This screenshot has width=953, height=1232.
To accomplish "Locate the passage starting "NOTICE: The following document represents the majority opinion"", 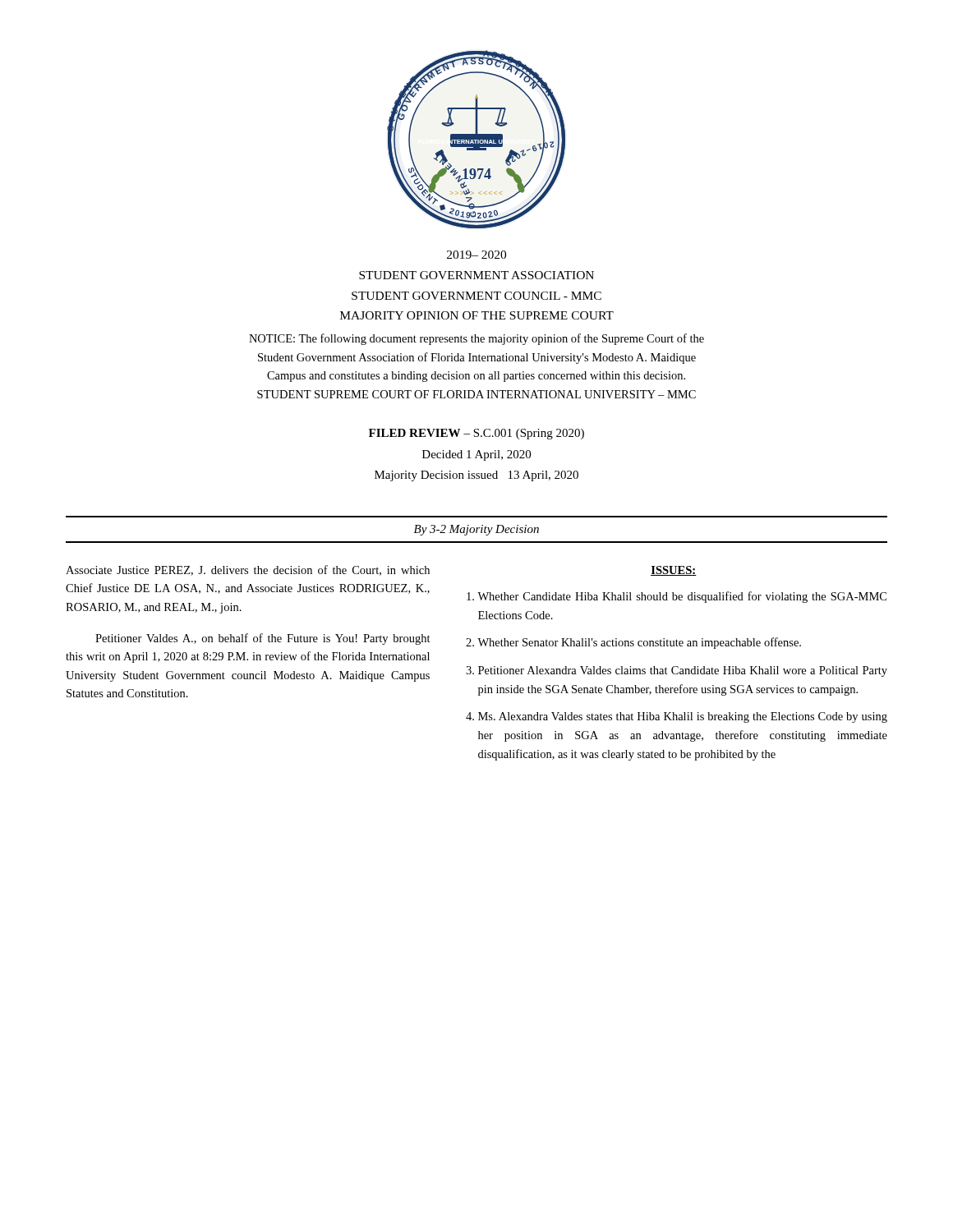I will (476, 366).
